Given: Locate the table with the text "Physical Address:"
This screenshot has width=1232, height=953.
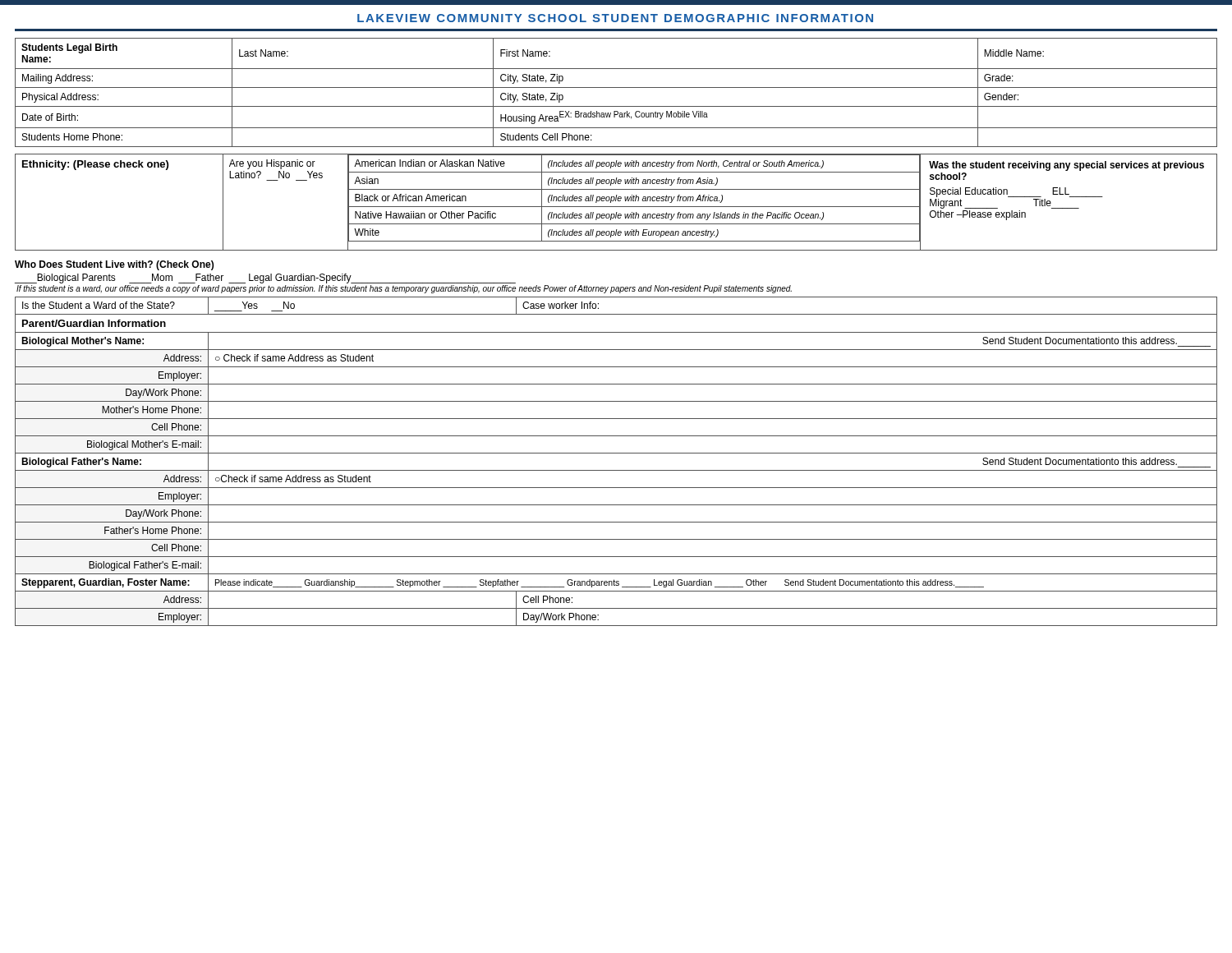Looking at the screenshot, I should tap(616, 92).
